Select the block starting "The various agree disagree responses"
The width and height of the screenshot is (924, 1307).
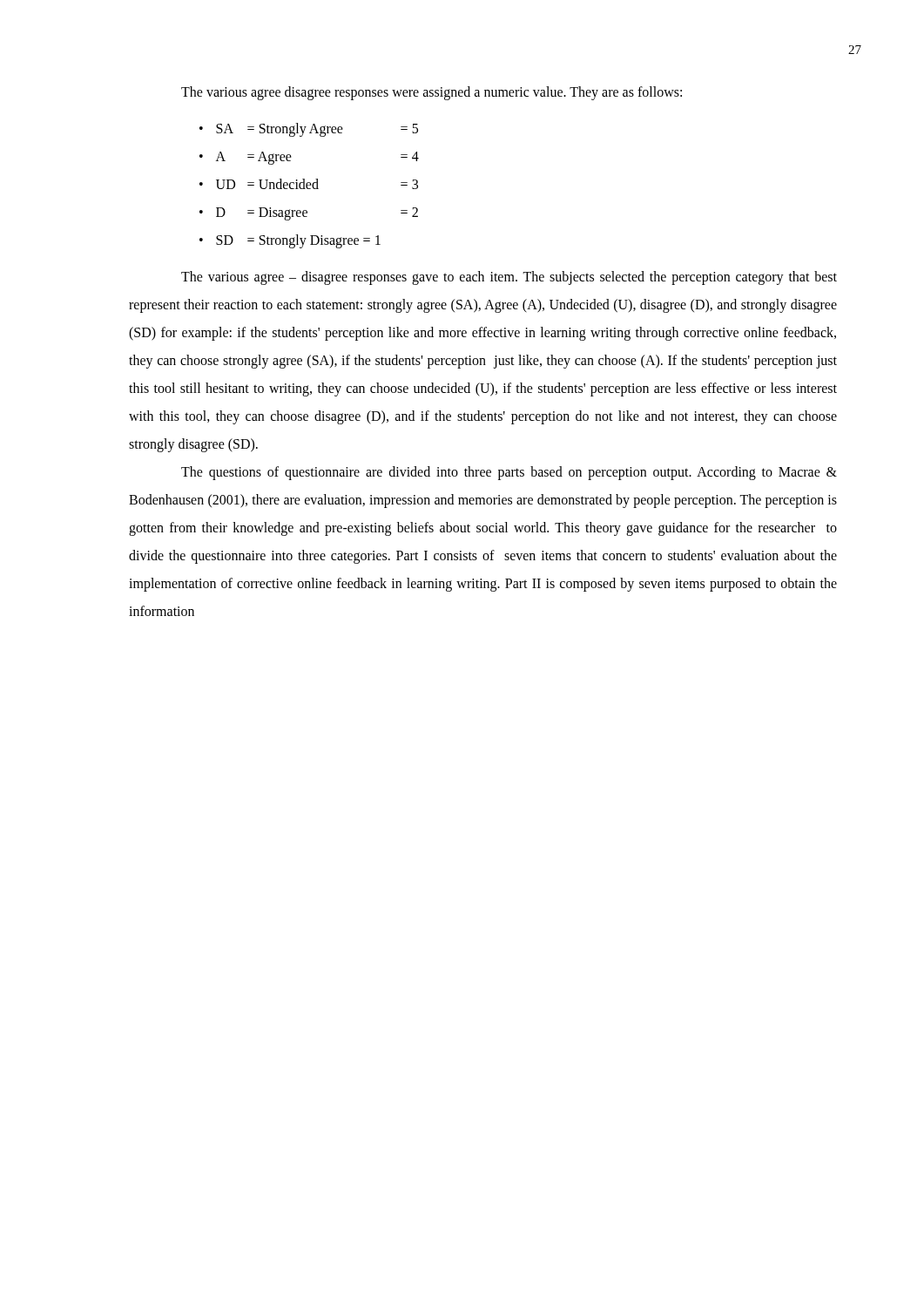coord(432,92)
